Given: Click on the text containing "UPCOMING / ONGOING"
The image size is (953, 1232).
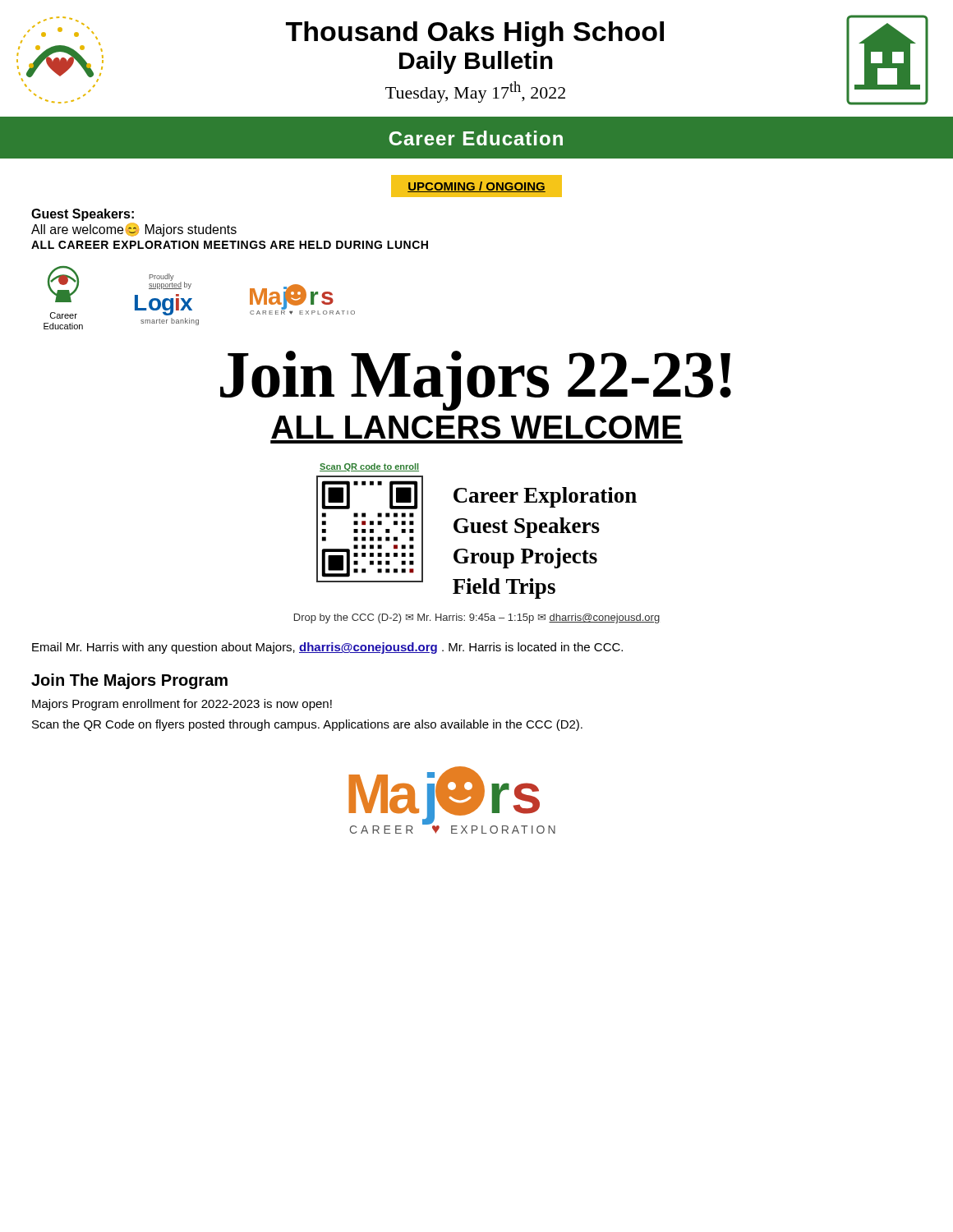Looking at the screenshot, I should pos(476,186).
